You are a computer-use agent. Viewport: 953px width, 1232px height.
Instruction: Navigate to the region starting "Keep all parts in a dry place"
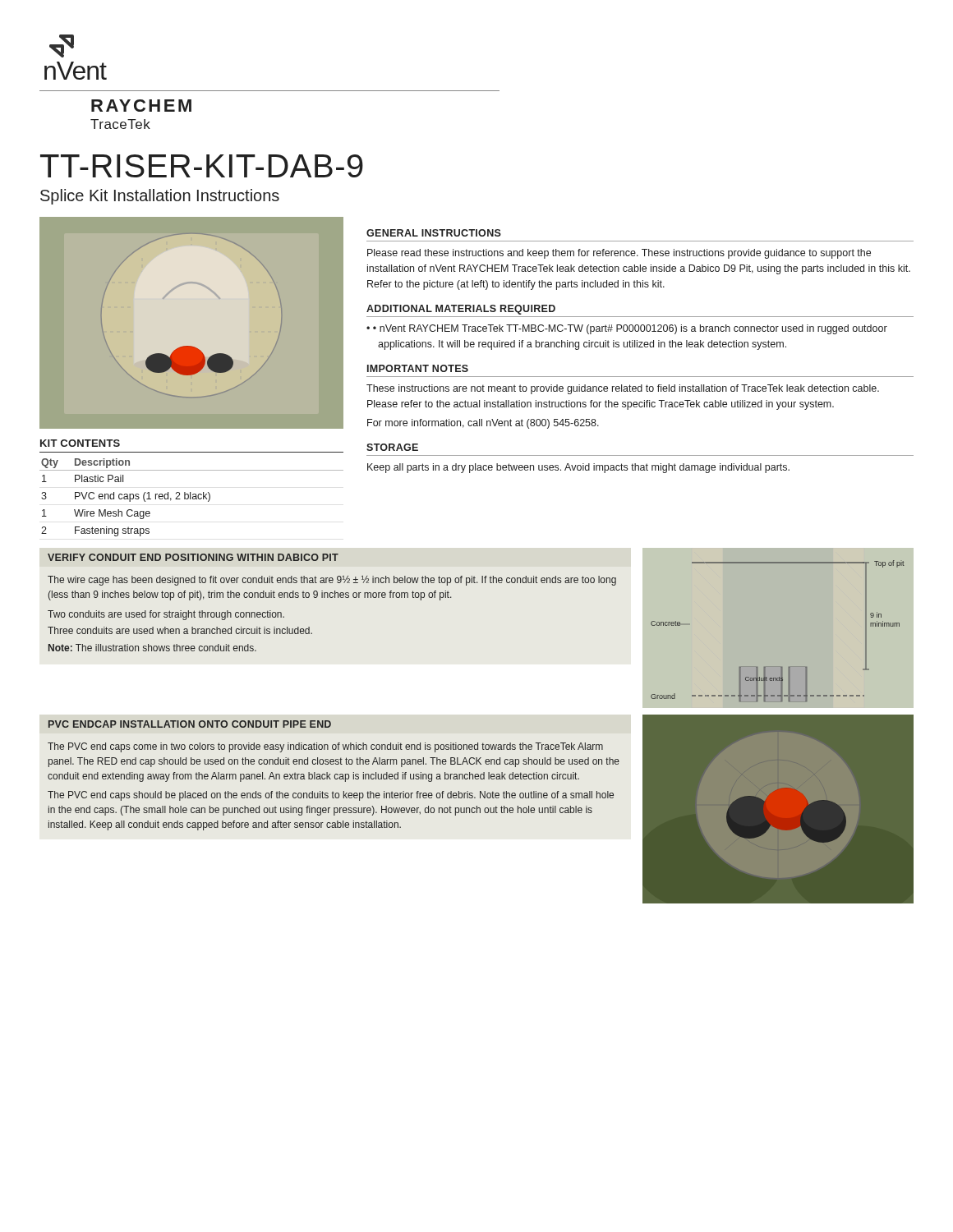click(578, 467)
